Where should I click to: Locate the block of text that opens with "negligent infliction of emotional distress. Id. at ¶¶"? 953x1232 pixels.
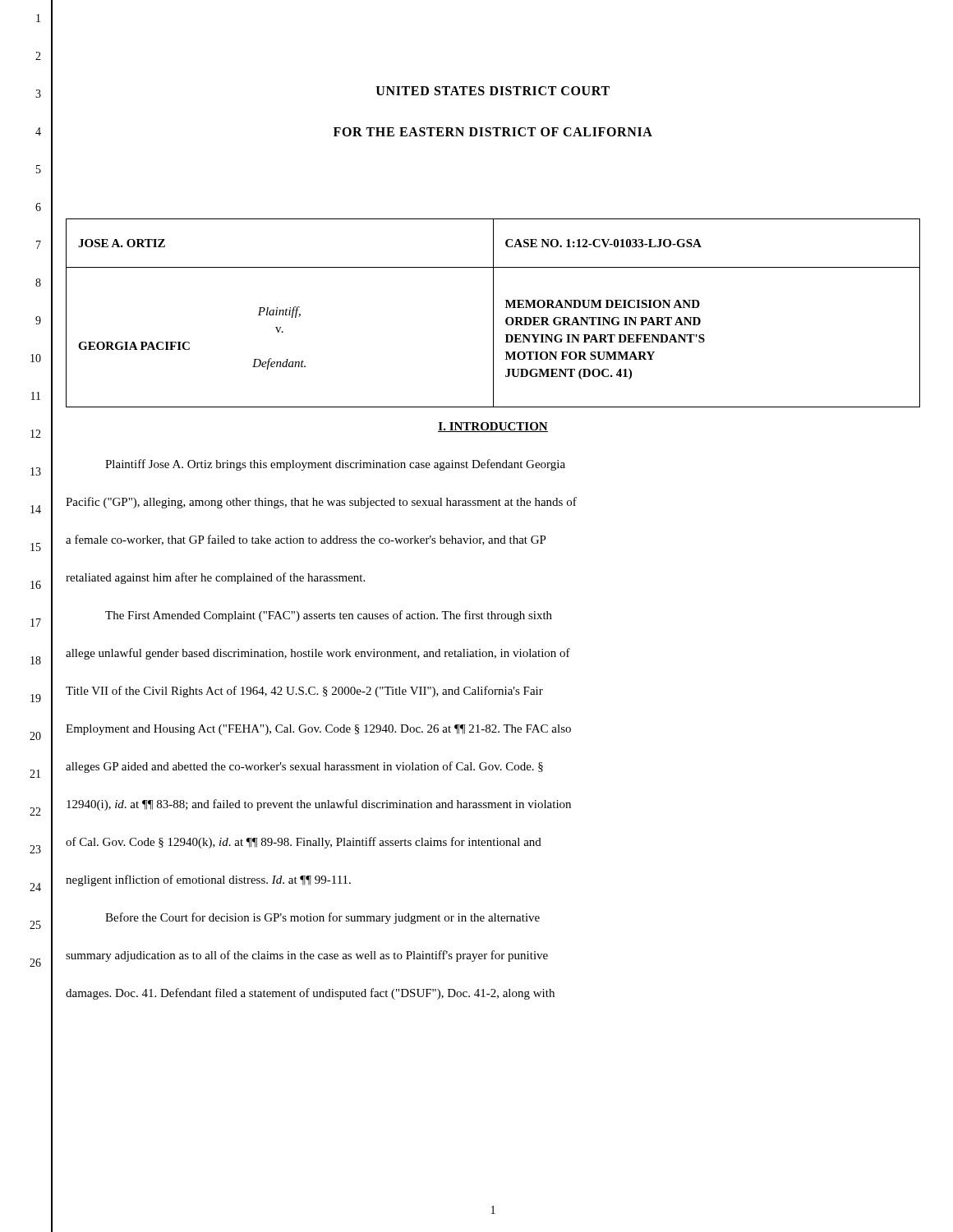point(208,880)
